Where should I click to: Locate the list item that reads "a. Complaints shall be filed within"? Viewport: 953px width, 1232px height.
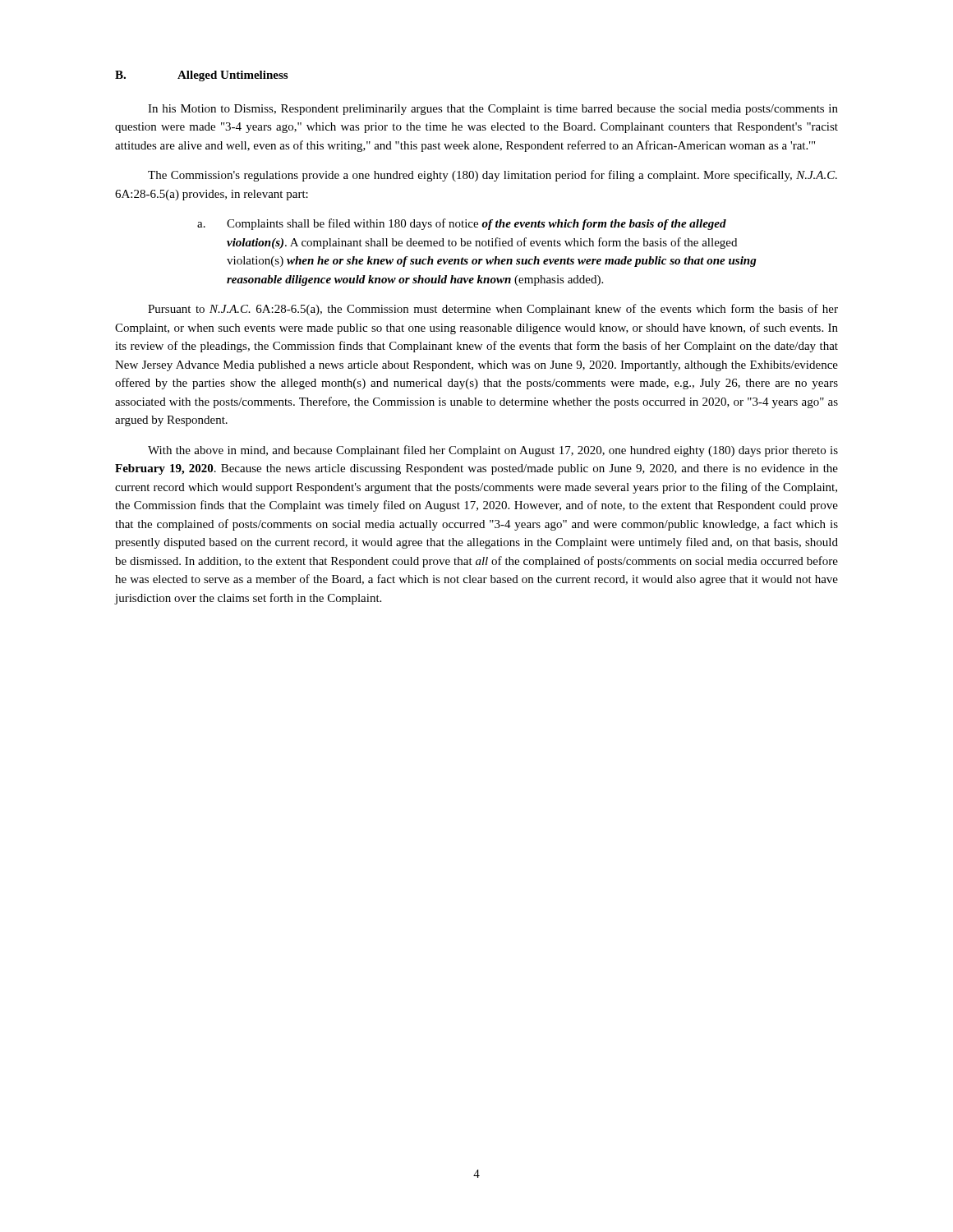(x=493, y=251)
